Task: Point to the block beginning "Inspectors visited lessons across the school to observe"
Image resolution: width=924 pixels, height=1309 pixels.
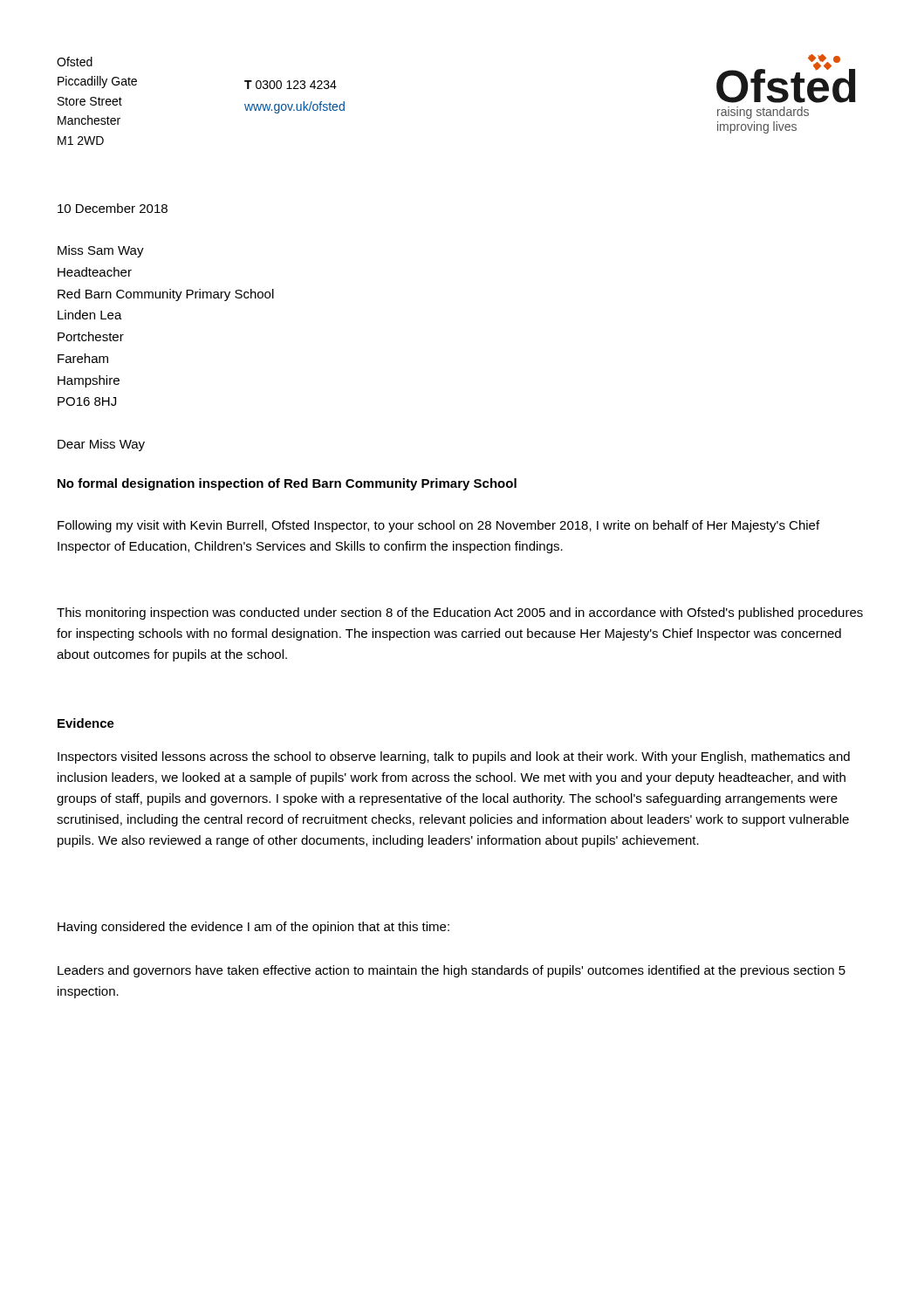Action: pyautogui.click(x=454, y=798)
